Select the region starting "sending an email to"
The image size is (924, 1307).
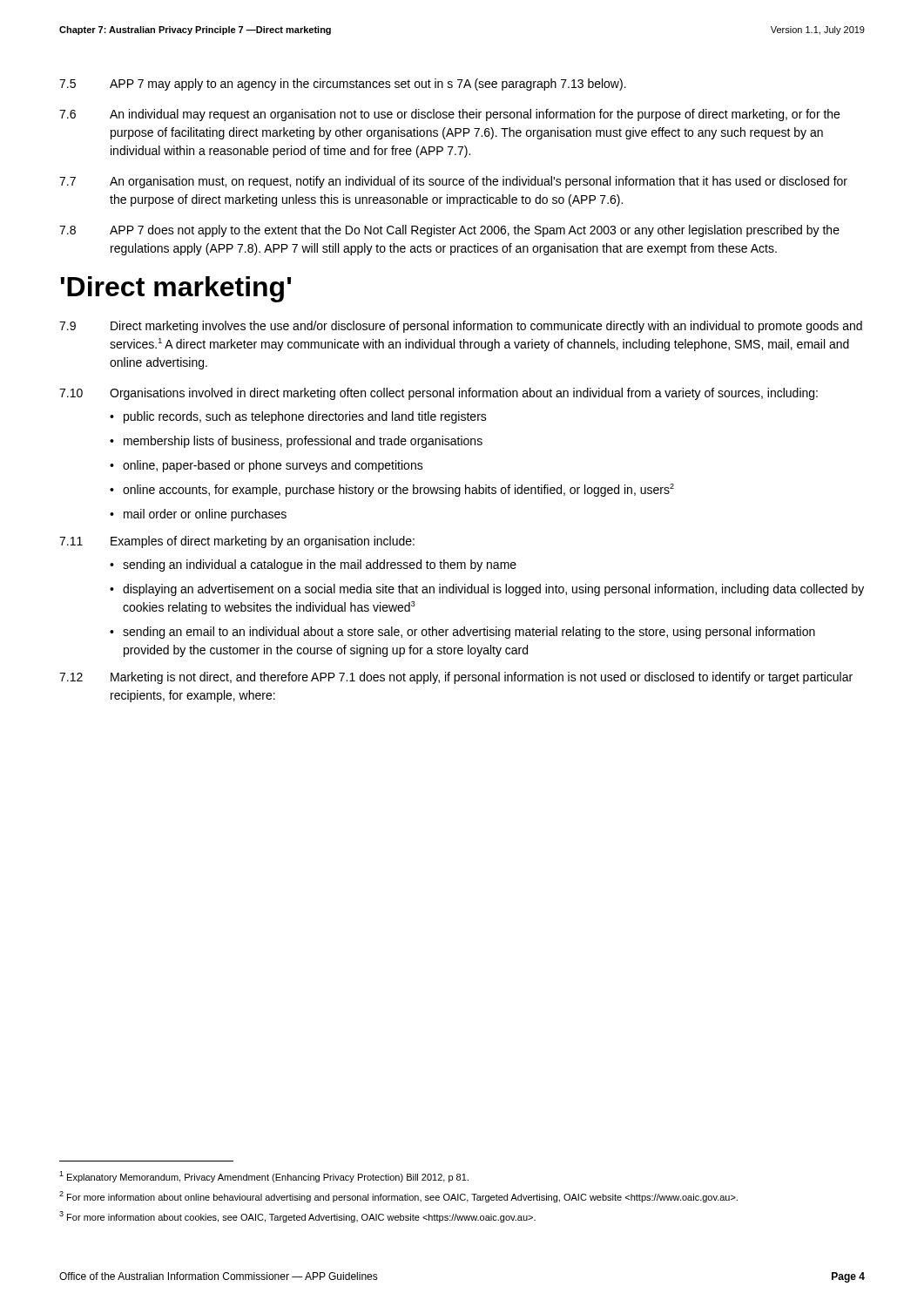coord(494,642)
